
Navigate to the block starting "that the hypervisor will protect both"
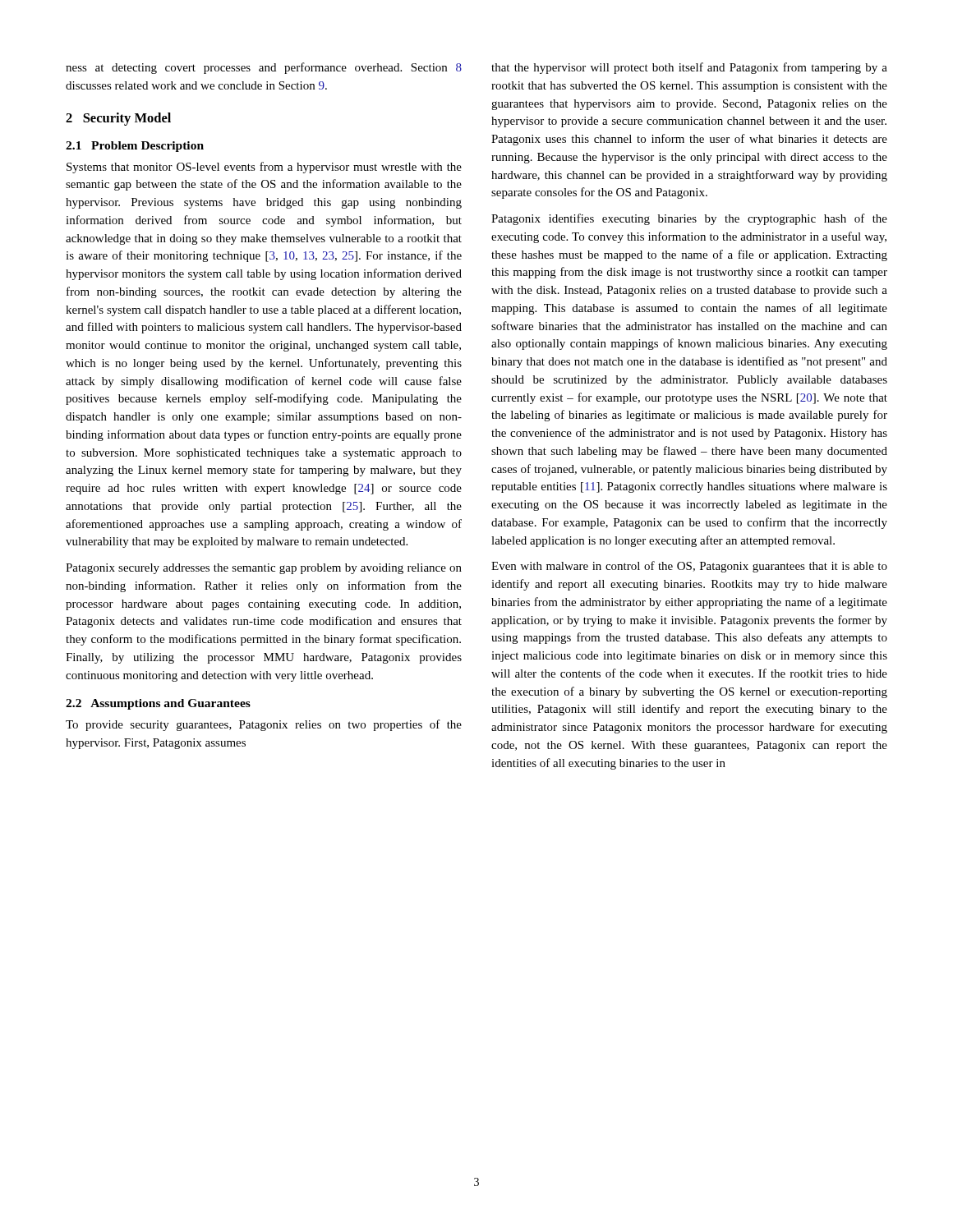tap(689, 416)
